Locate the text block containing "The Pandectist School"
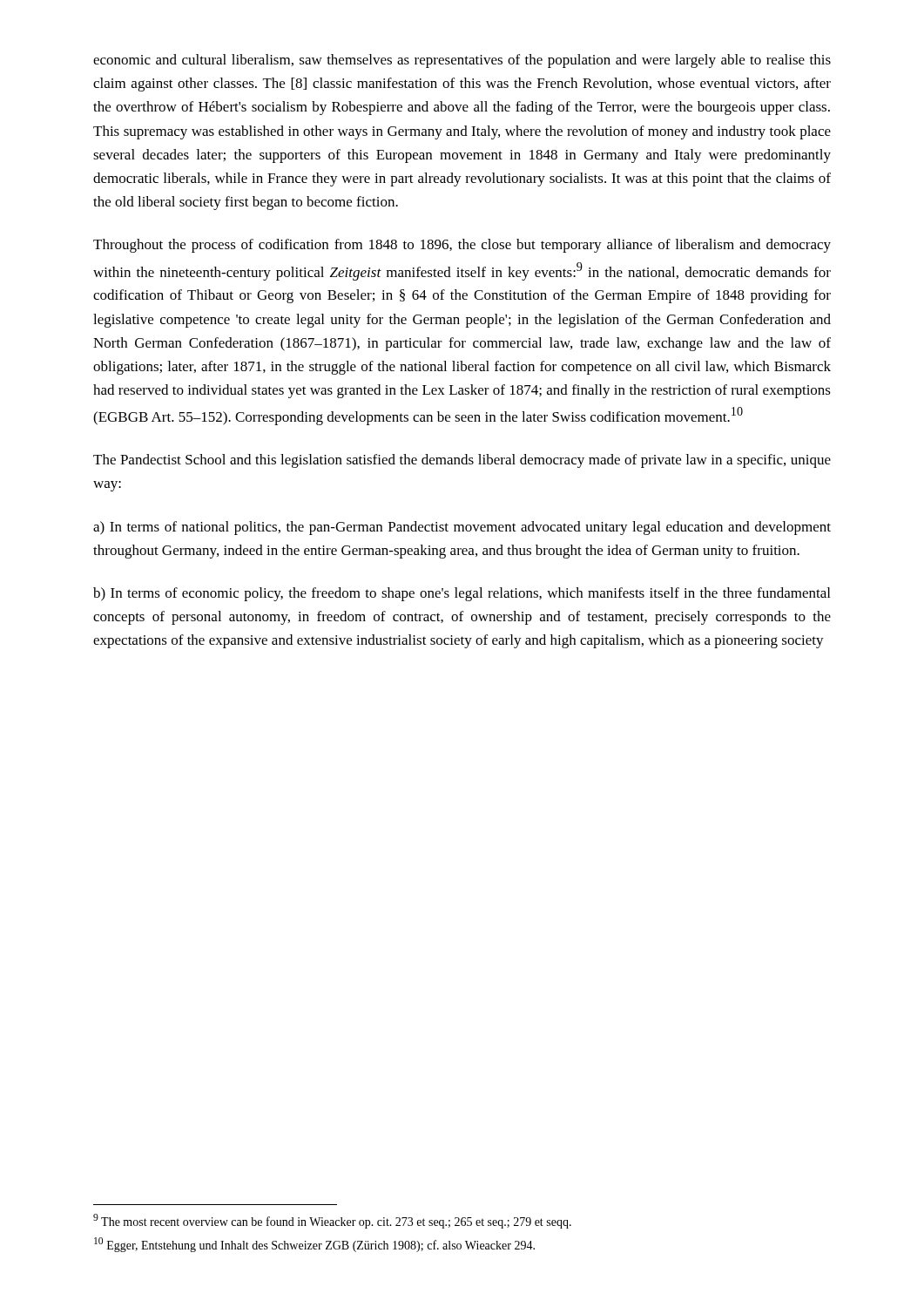Image resolution: width=924 pixels, height=1307 pixels. click(x=462, y=472)
